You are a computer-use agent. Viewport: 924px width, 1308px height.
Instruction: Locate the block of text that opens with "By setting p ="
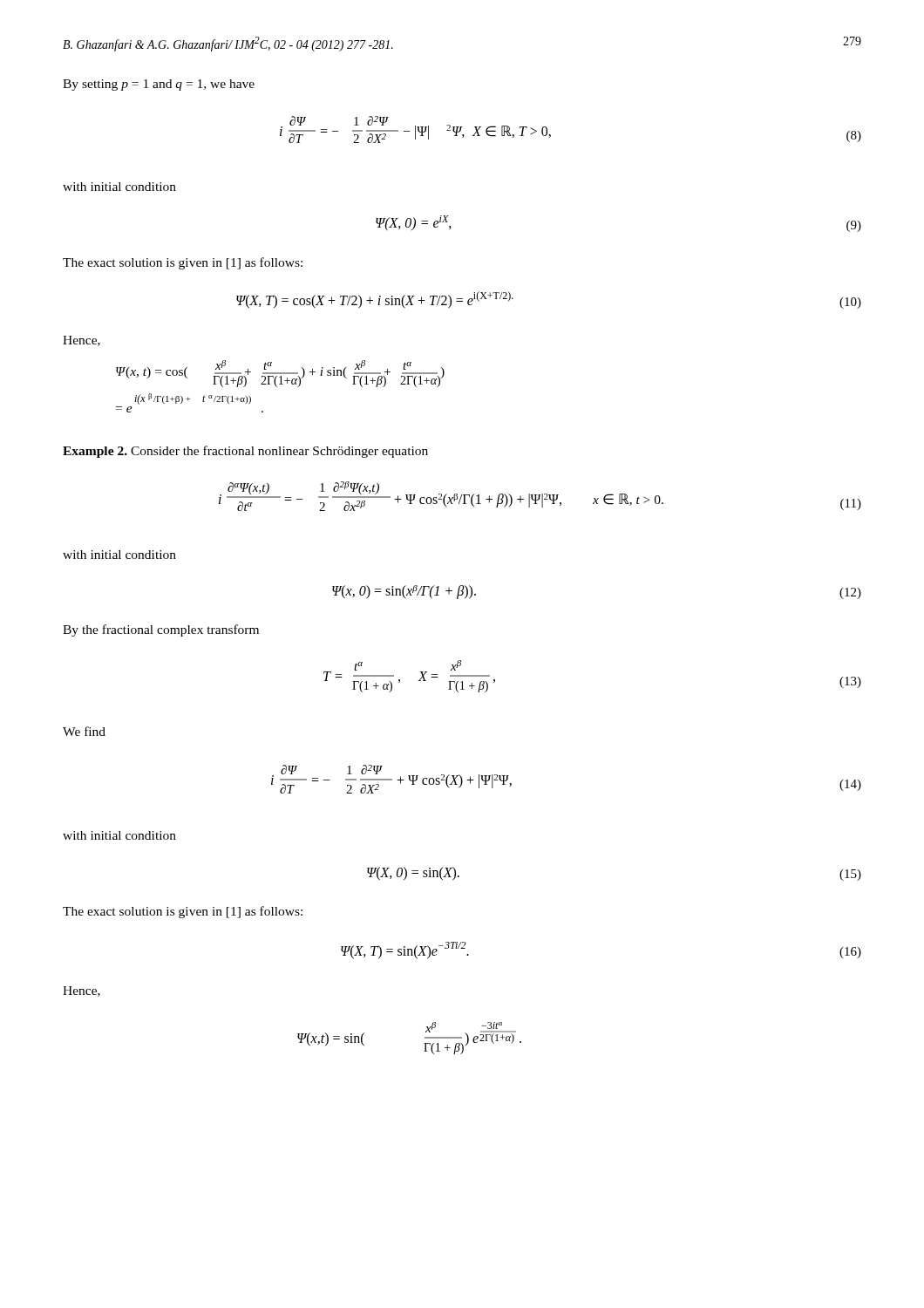159,83
